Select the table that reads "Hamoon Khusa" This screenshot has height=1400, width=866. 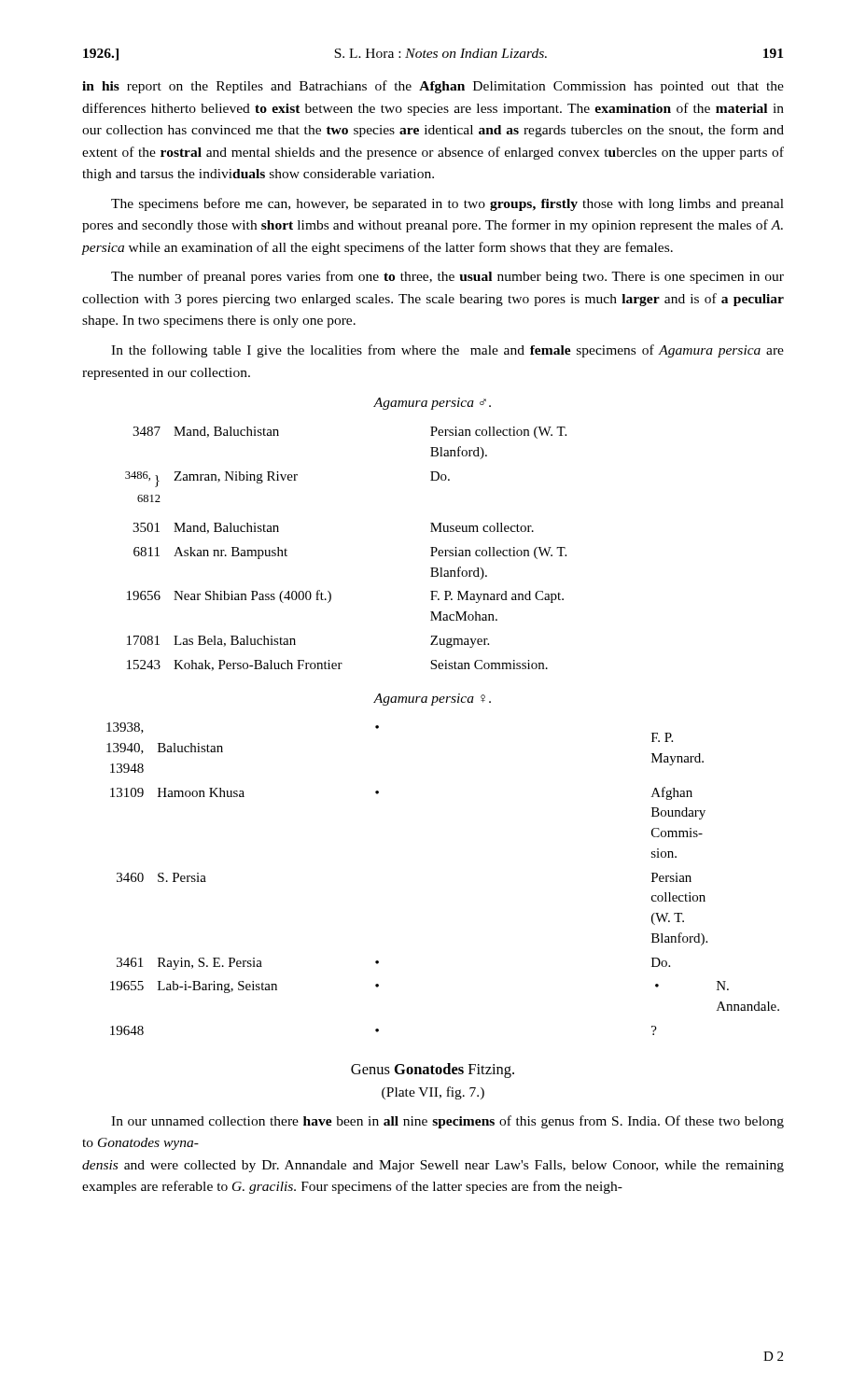pyautogui.click(x=433, y=880)
